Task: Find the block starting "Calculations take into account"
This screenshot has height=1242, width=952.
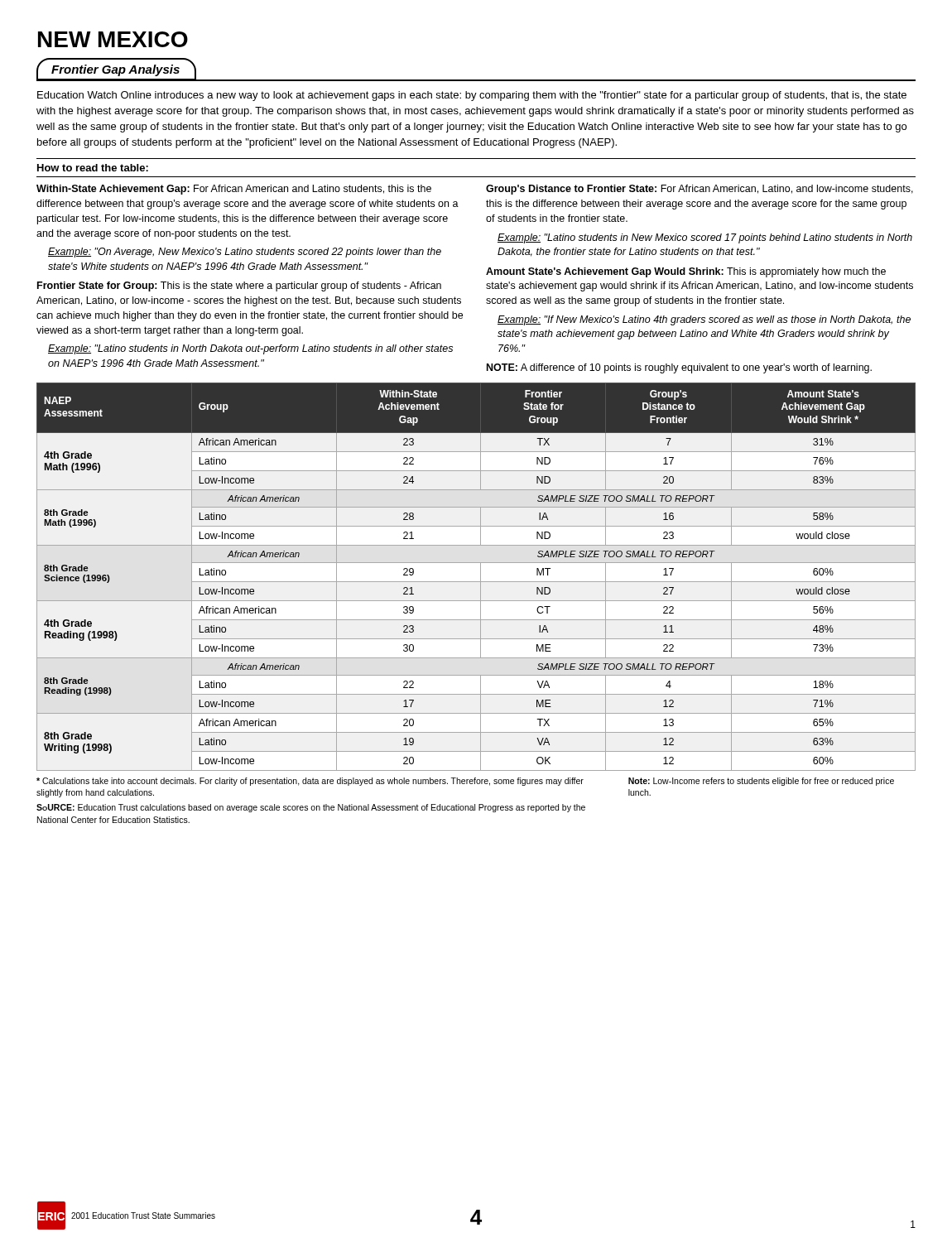Action: point(310,787)
